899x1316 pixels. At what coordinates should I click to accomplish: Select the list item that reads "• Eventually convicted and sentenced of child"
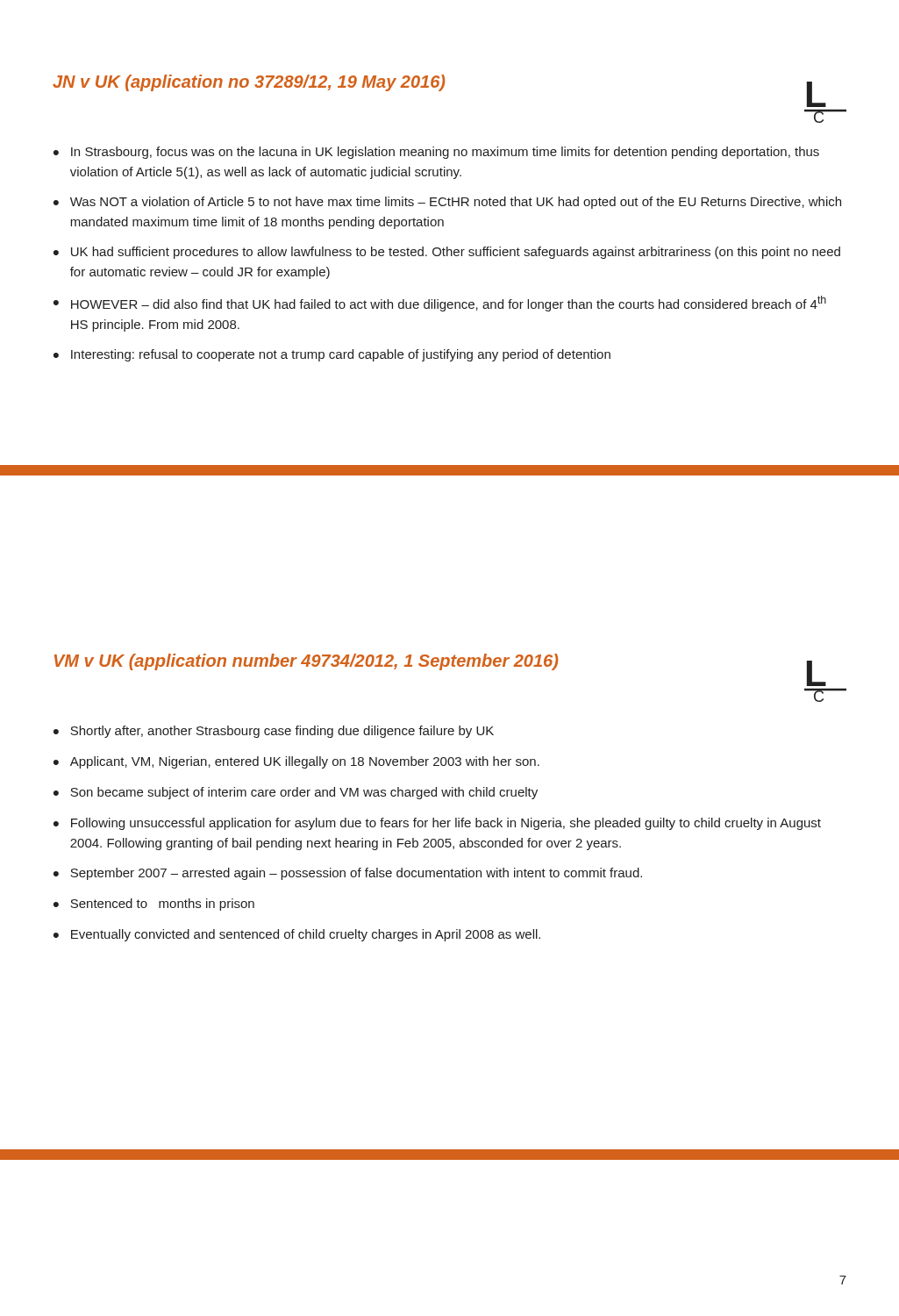(297, 935)
